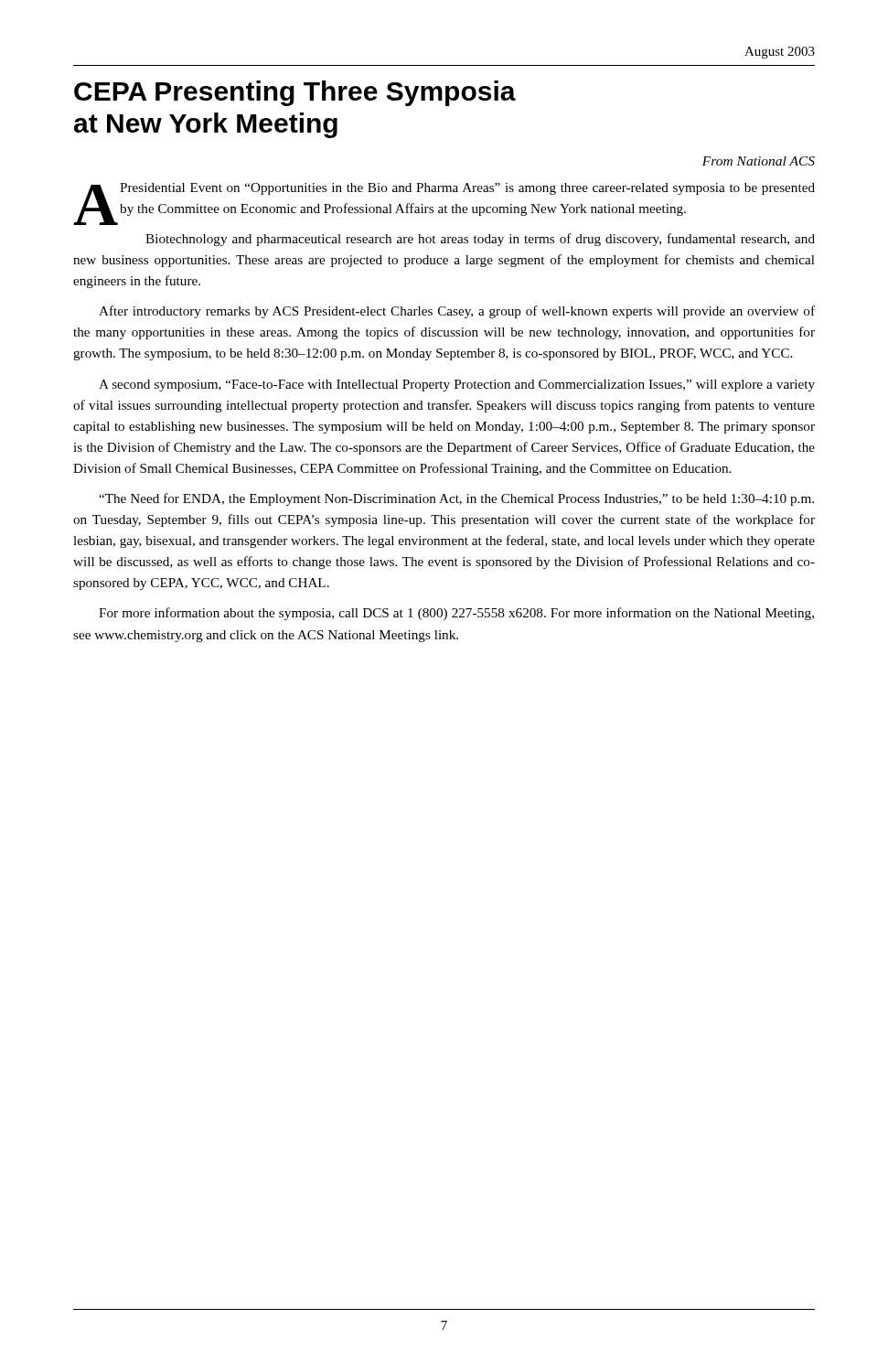Find the text block starting "From National ACS"
This screenshot has width=888, height=1372.
pyautogui.click(x=759, y=160)
